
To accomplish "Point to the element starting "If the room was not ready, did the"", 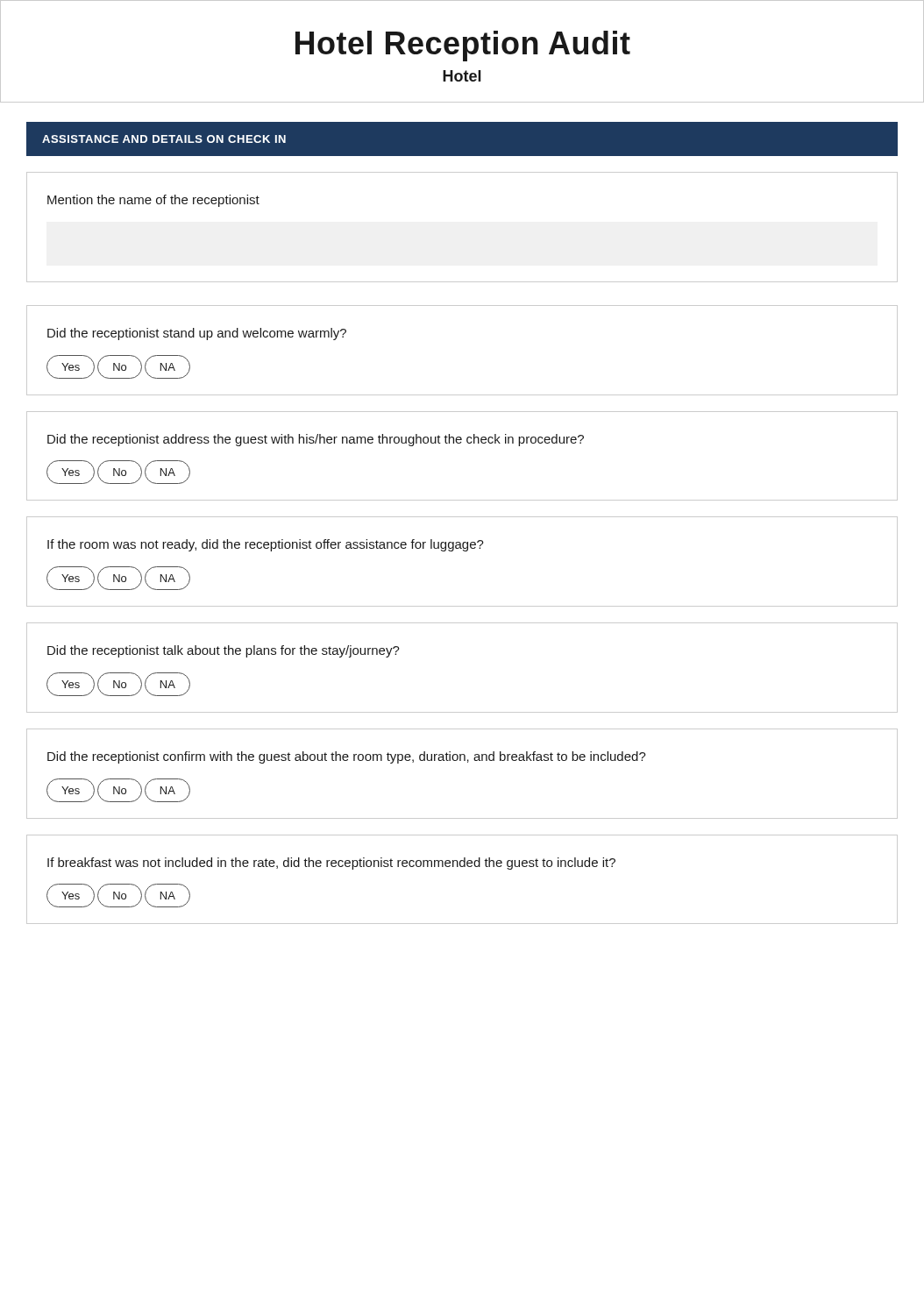I will click(462, 562).
